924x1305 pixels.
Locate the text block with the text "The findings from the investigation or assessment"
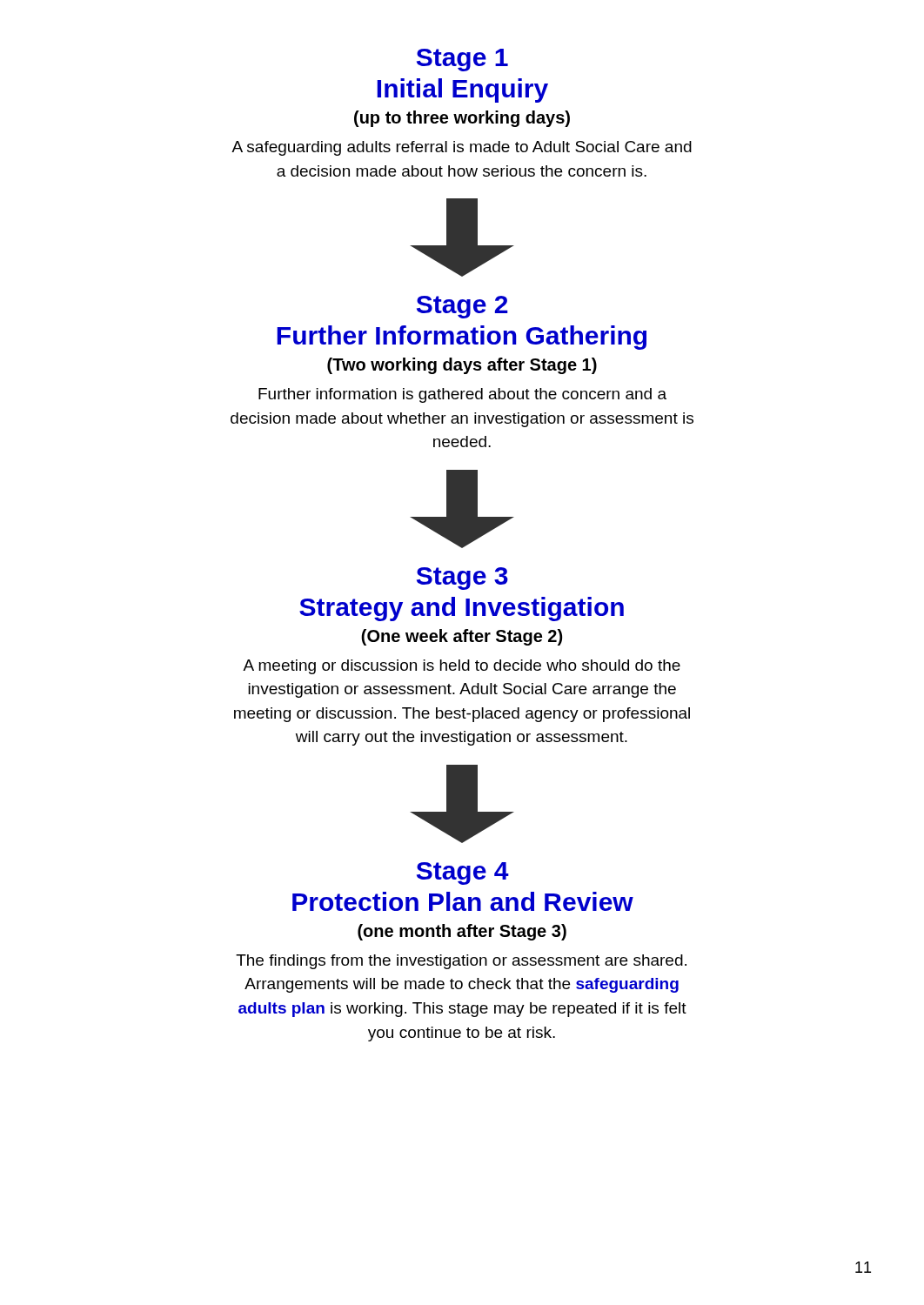pyautogui.click(x=462, y=996)
